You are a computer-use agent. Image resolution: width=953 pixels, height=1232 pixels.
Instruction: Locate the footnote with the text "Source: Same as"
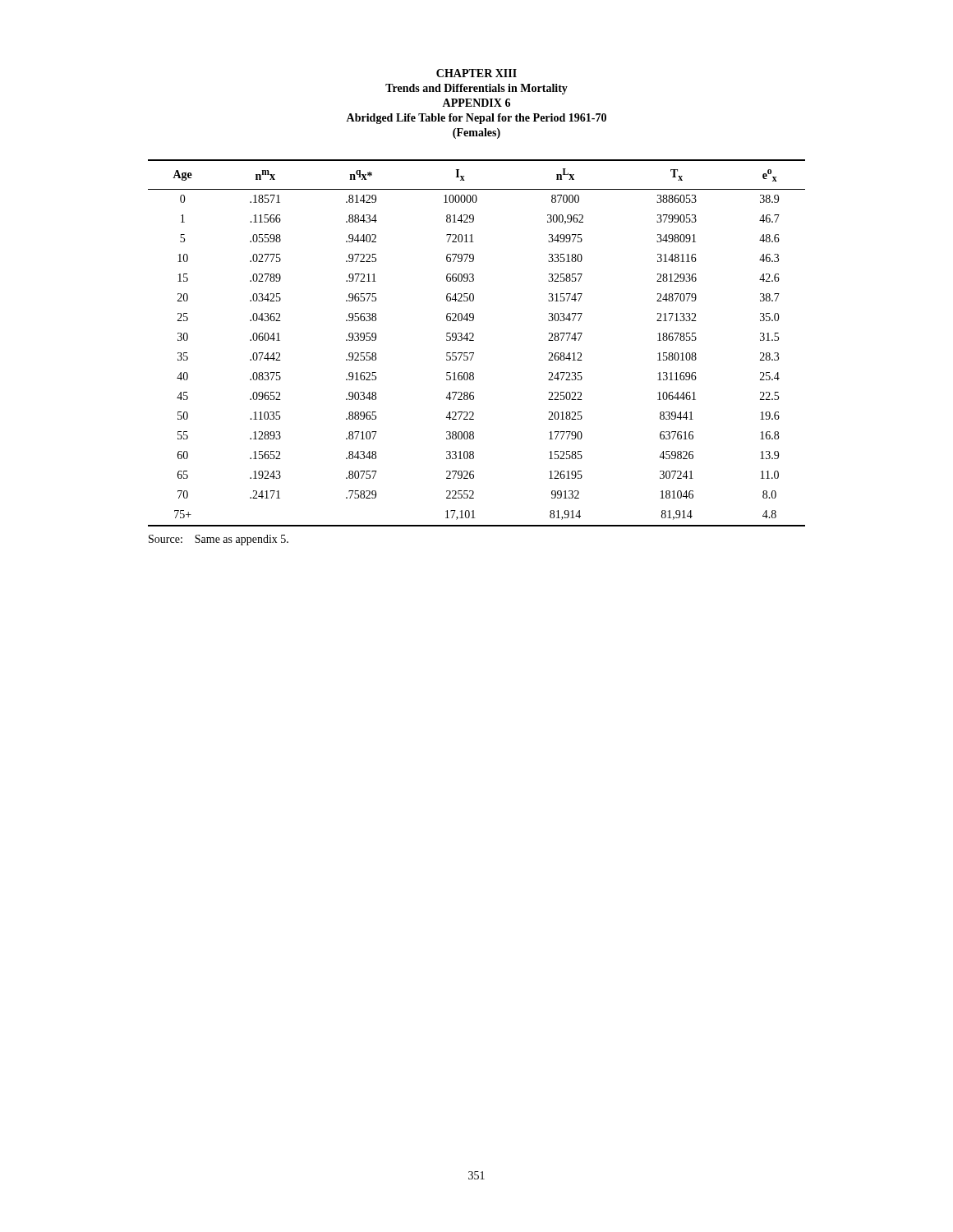pos(218,540)
